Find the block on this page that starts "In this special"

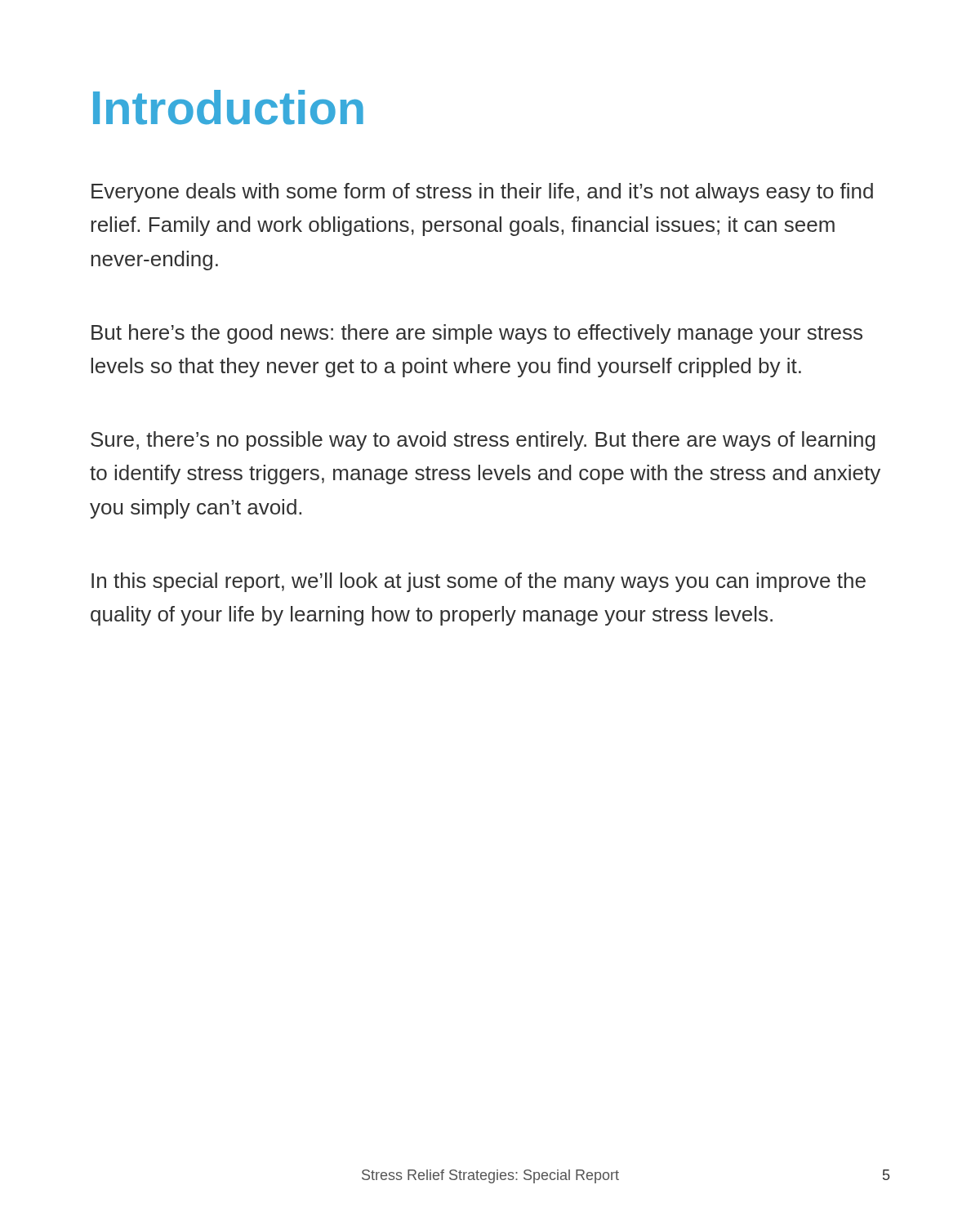pyautogui.click(x=490, y=598)
